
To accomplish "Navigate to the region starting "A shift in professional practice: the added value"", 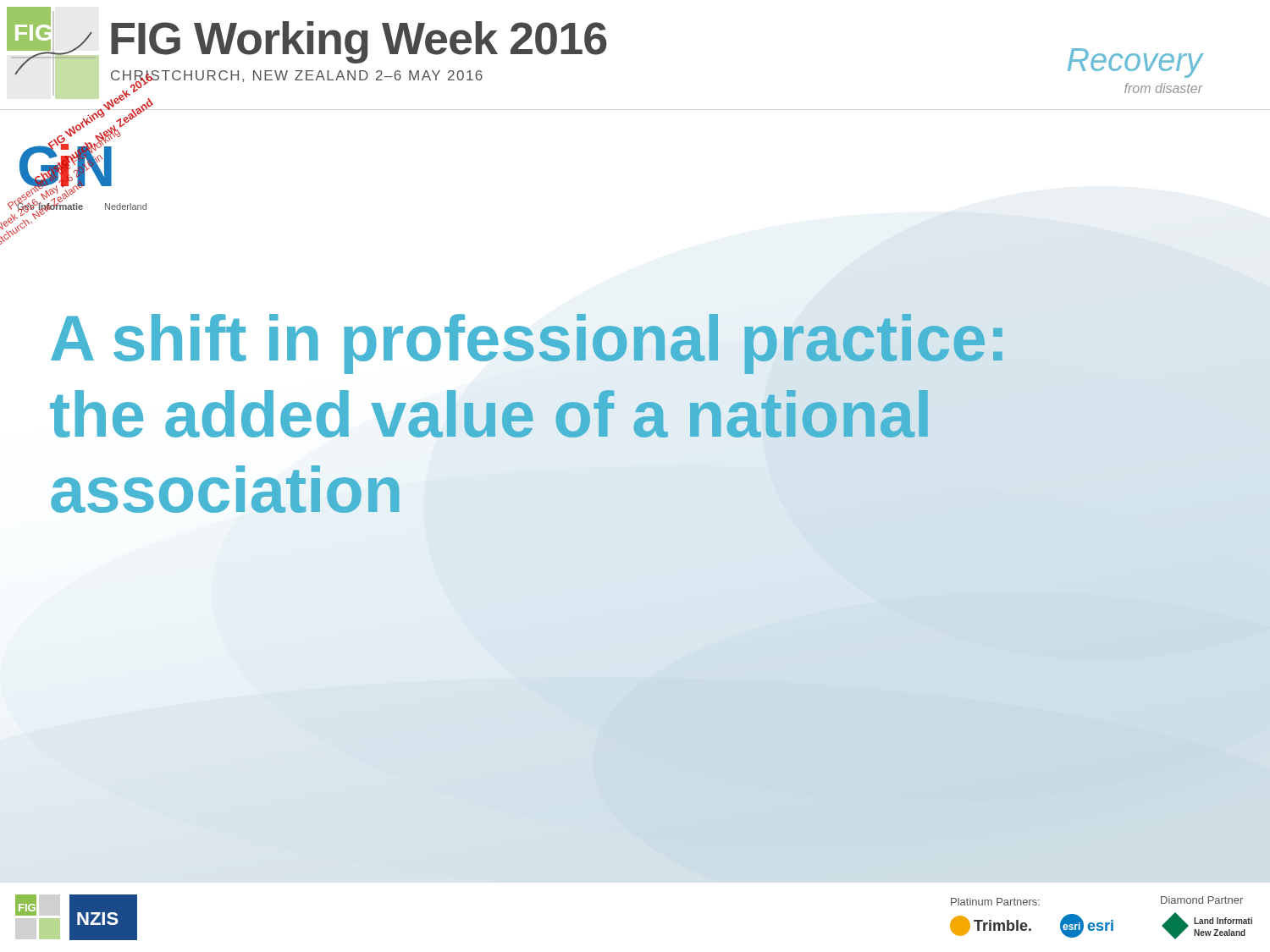I will tap(625, 414).
